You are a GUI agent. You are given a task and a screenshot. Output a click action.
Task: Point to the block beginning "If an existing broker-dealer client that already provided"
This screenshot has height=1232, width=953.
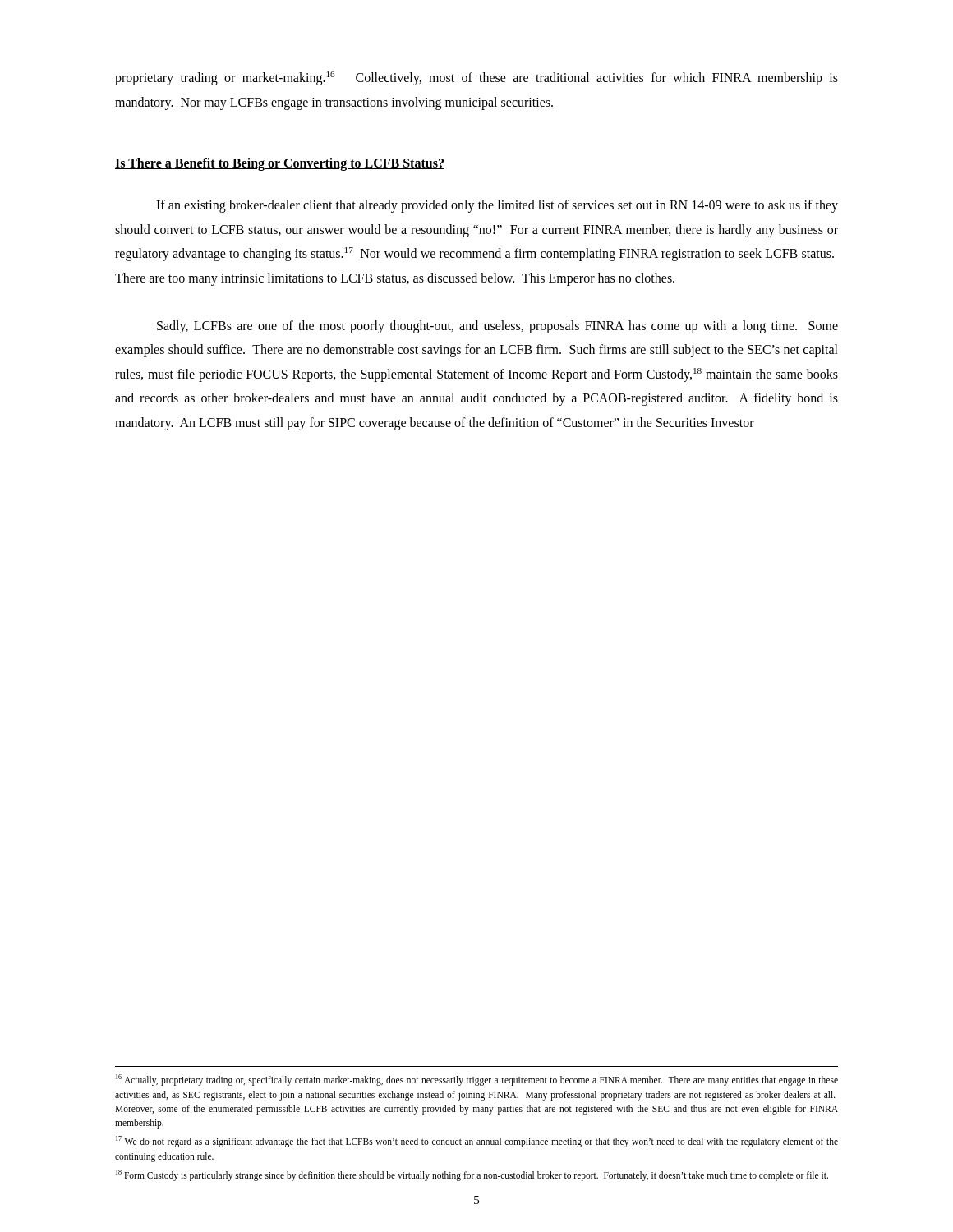click(x=476, y=242)
